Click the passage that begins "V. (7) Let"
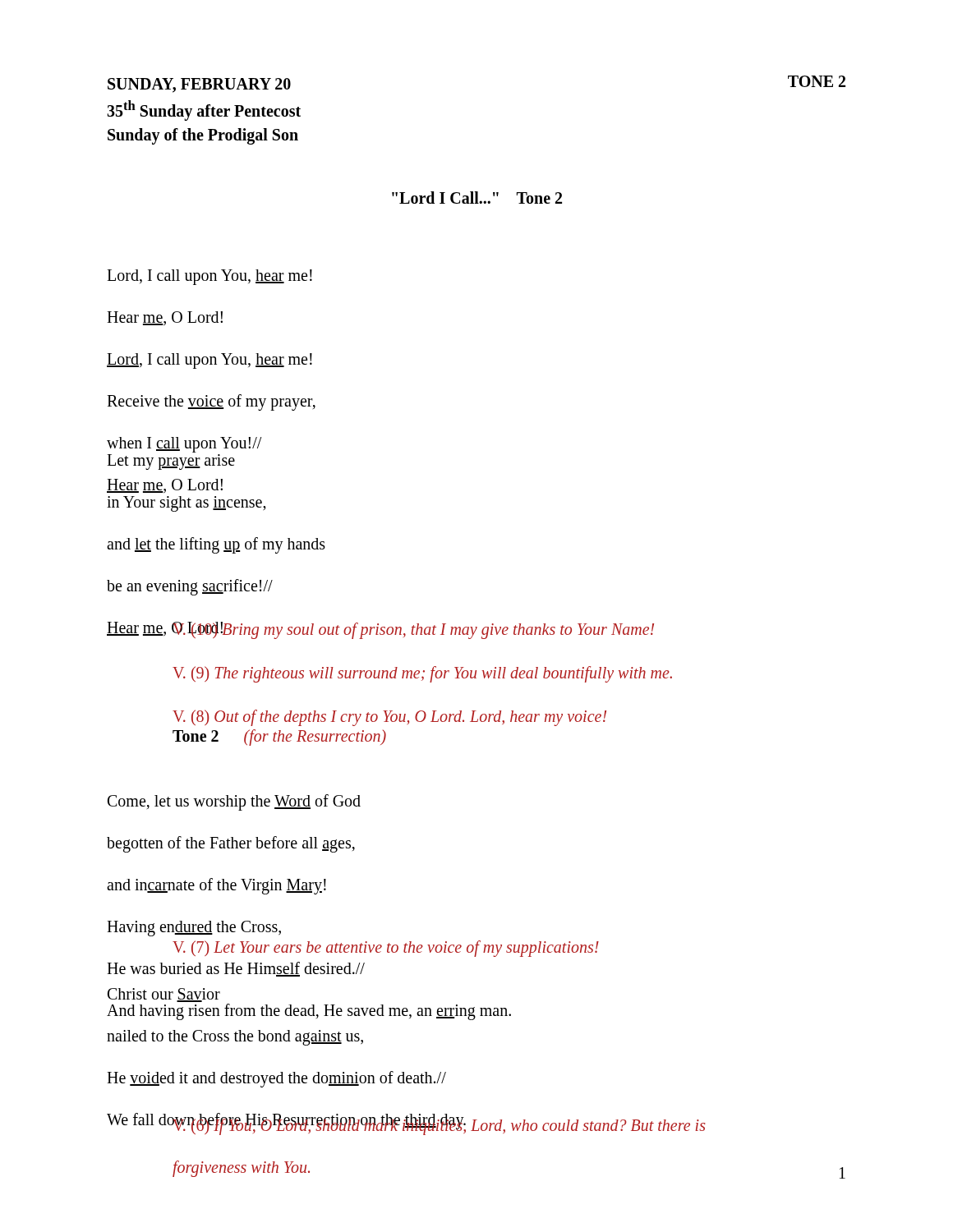This screenshot has height=1232, width=953. [386, 947]
